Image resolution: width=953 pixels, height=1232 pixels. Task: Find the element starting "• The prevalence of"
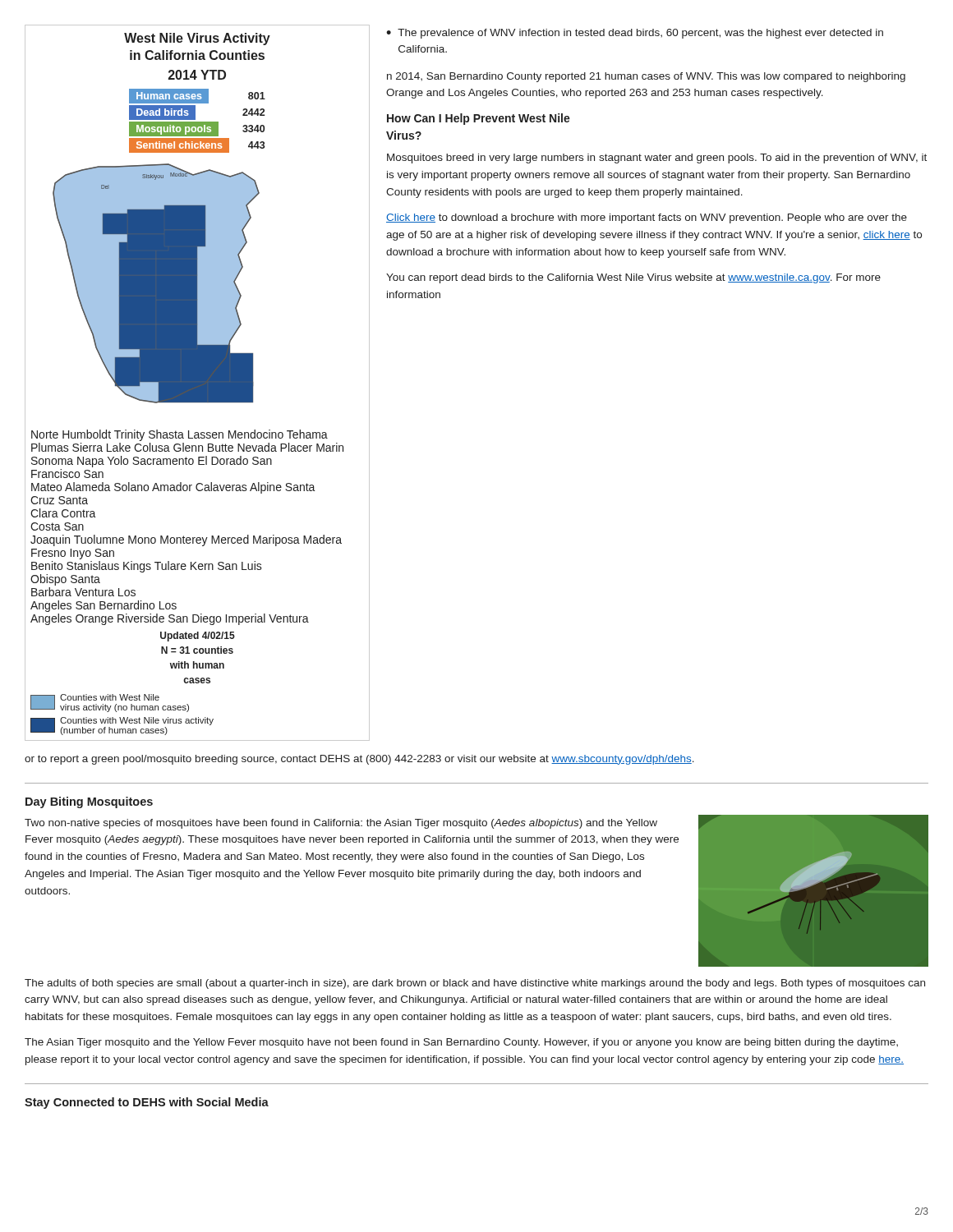pos(657,41)
